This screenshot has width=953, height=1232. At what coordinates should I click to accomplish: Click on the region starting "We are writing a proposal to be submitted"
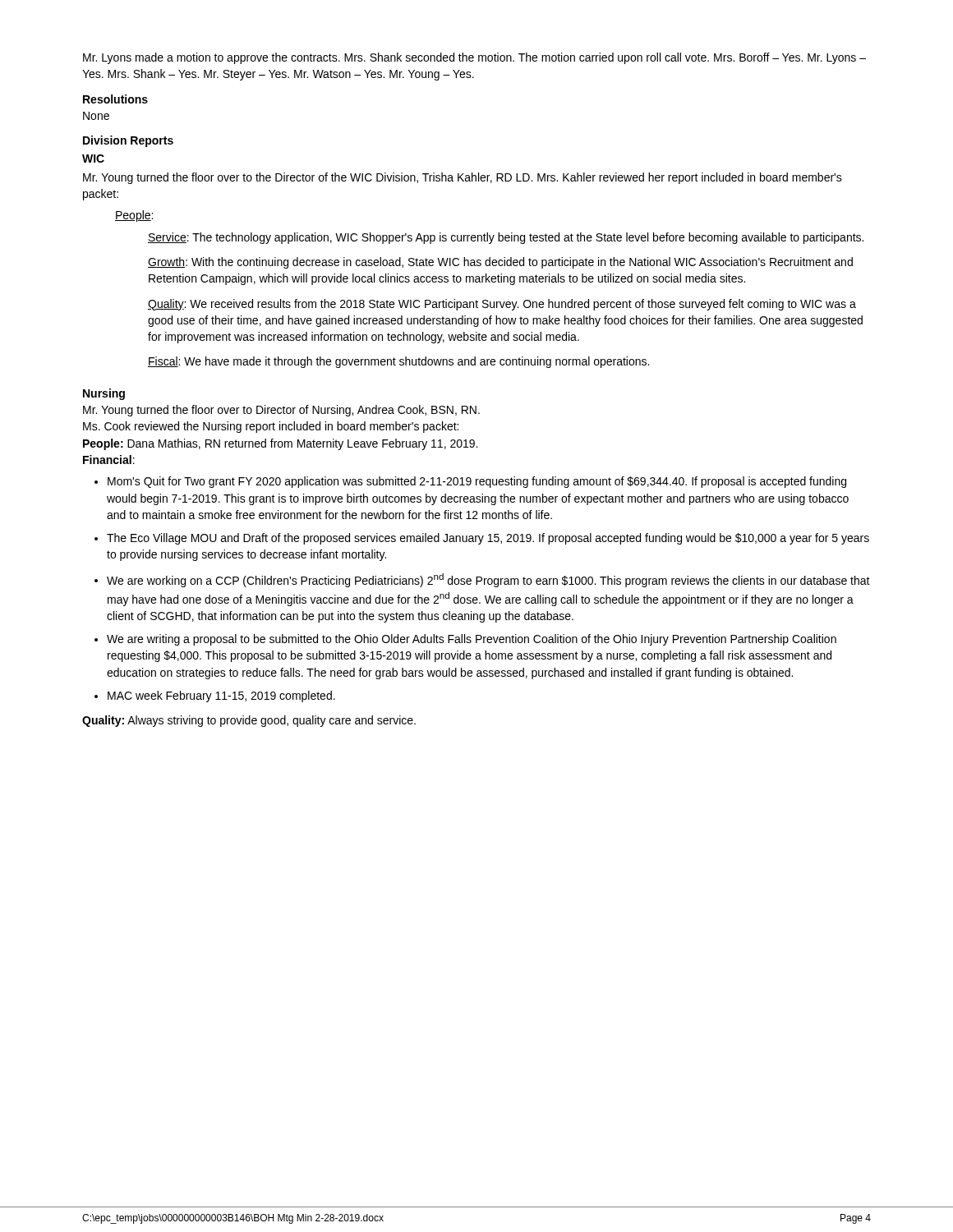click(472, 656)
